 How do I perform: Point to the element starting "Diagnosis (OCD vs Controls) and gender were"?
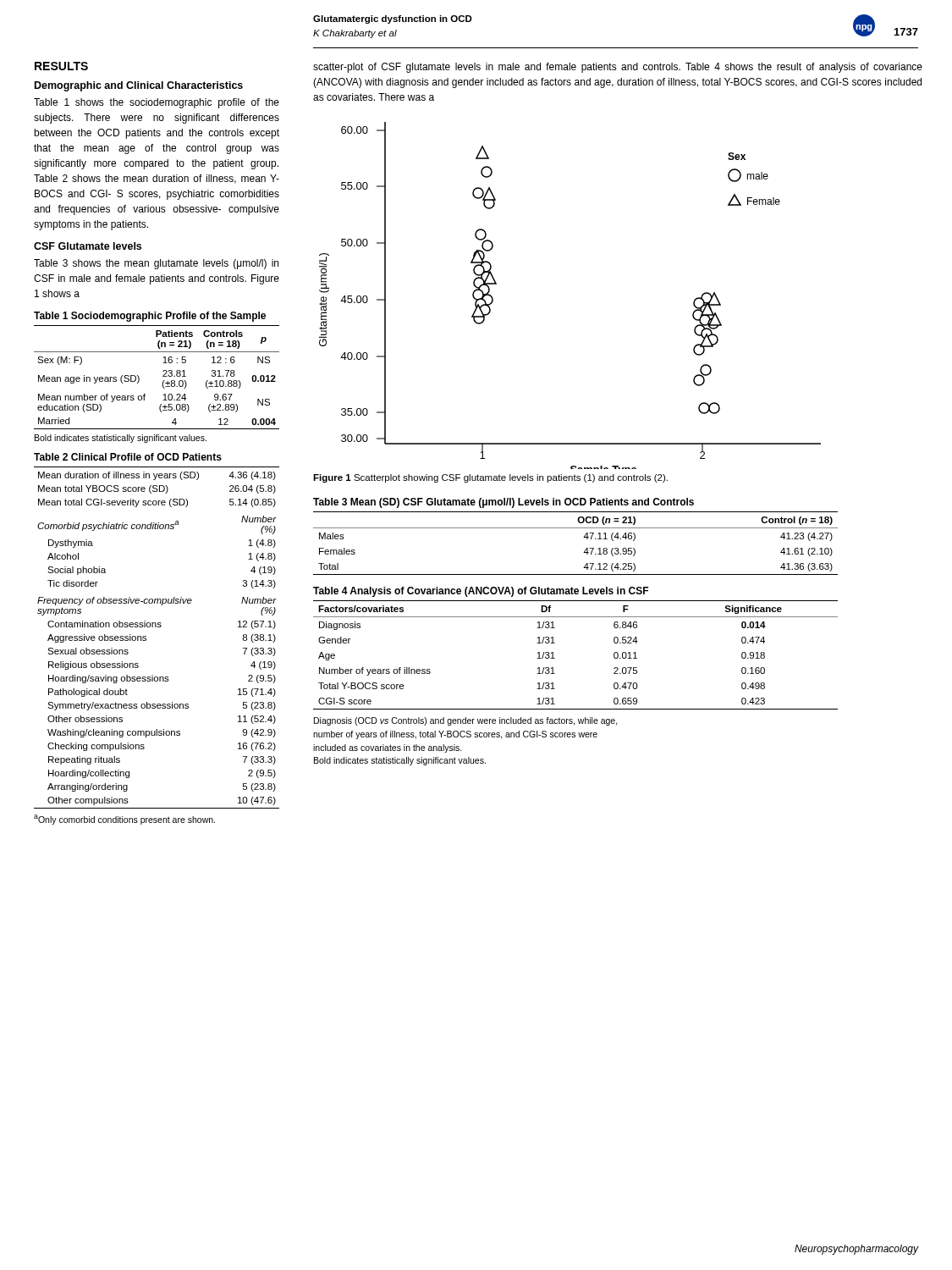[465, 740]
